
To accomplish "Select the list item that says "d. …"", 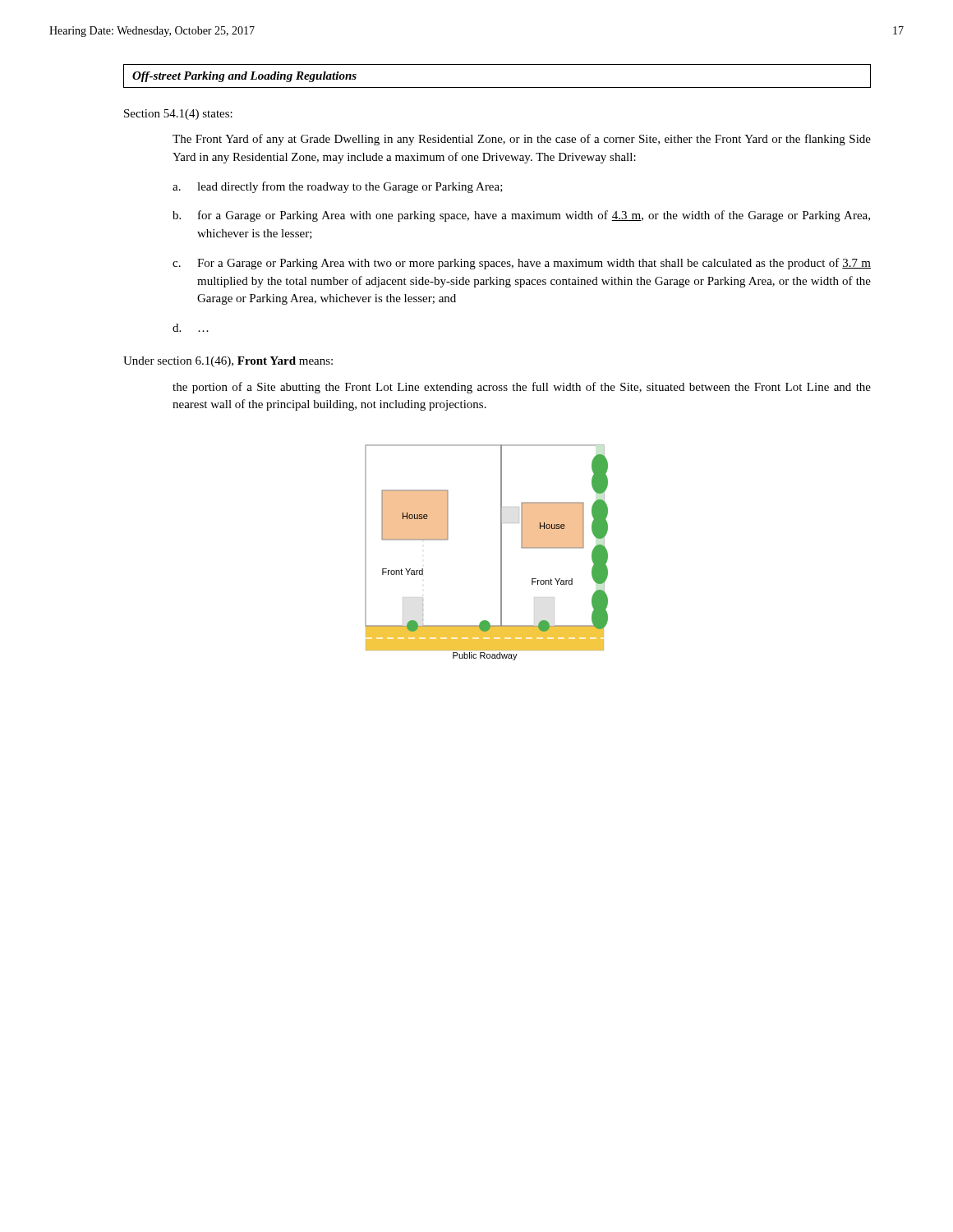I will (203, 331).
